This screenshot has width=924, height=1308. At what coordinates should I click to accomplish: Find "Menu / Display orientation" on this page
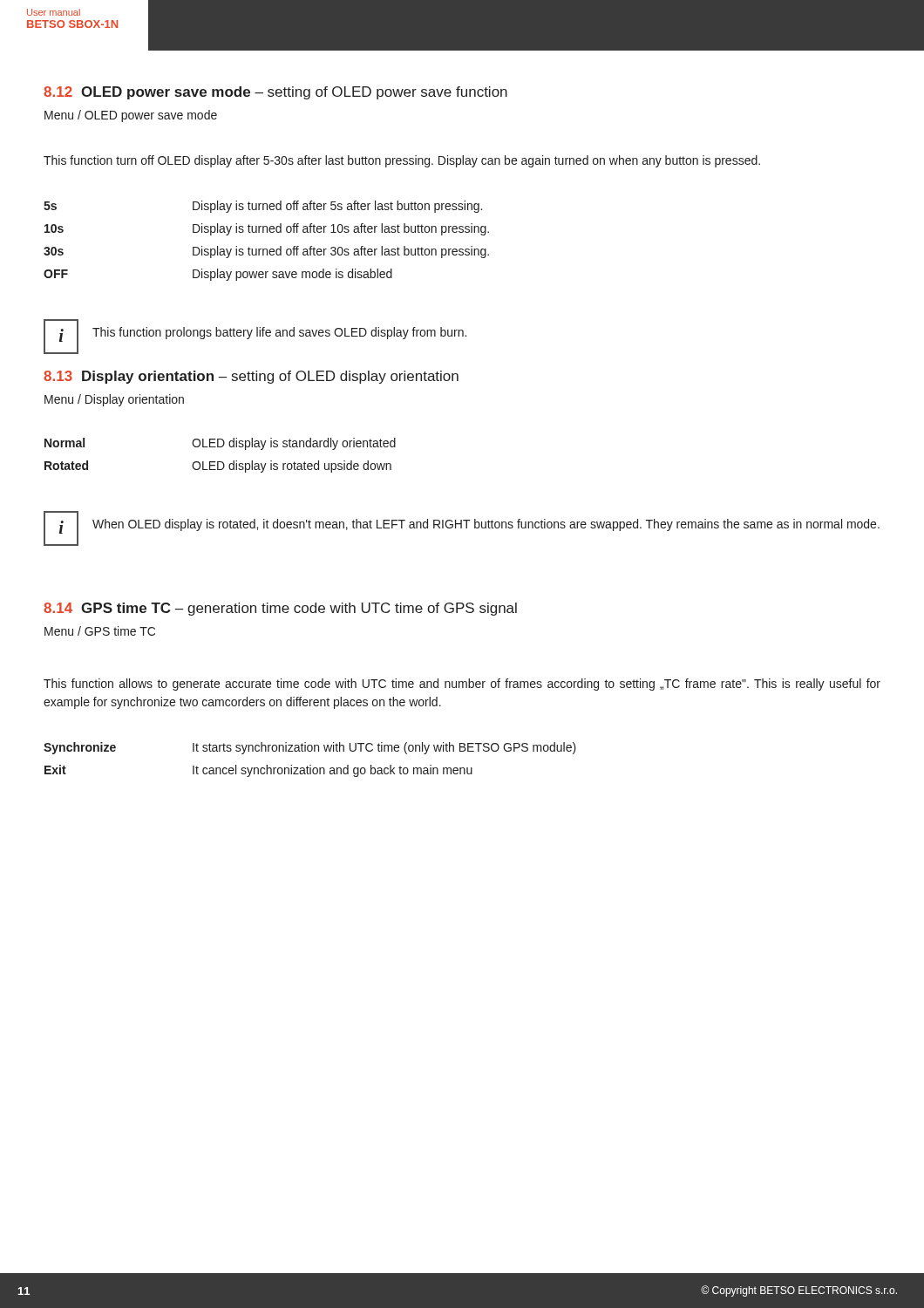coord(114,399)
